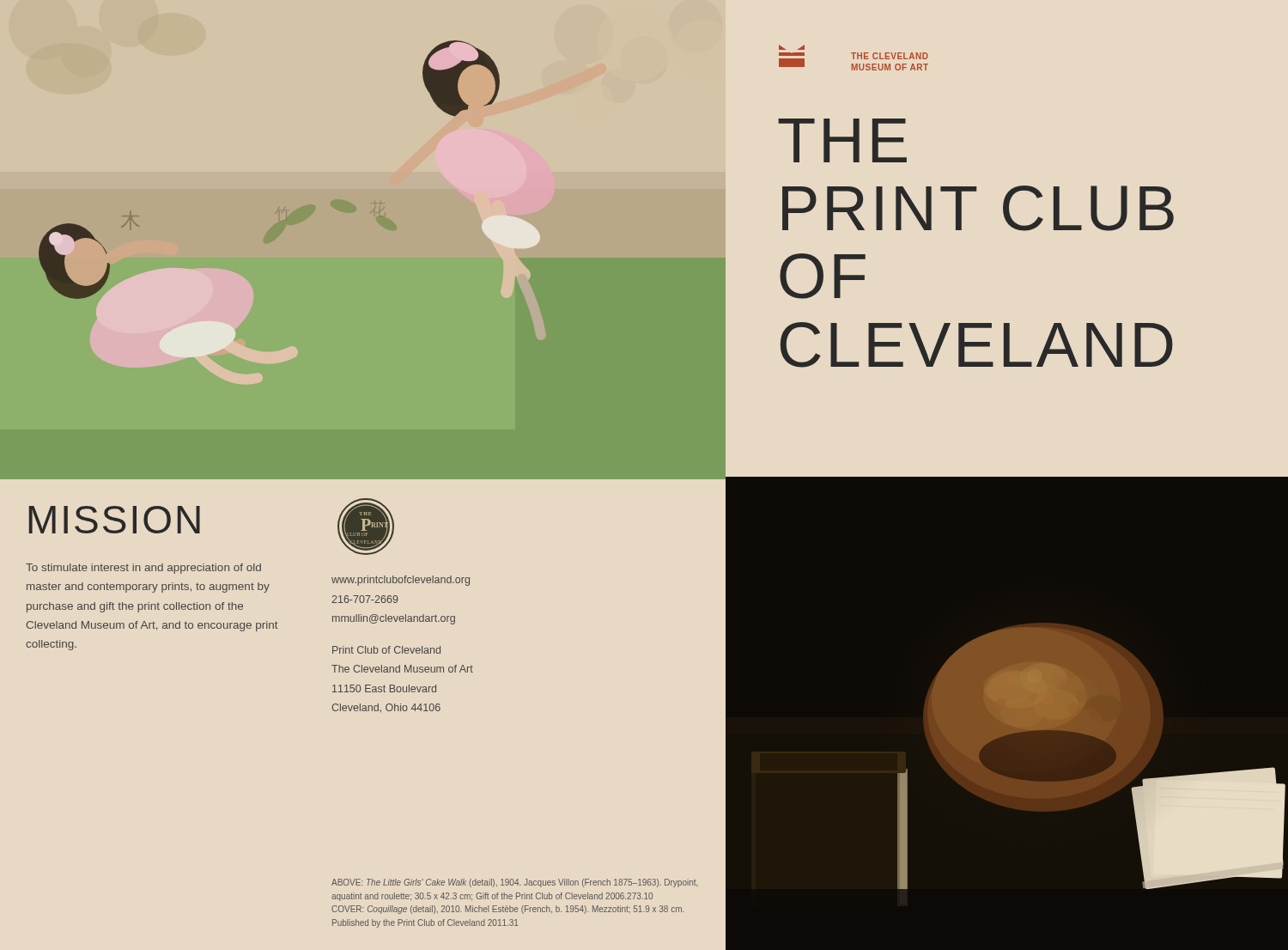The image size is (1288, 950).
Task: Locate the title that says "THE PRINT CLUB OF CLEVELAND"
Action: 978,243
